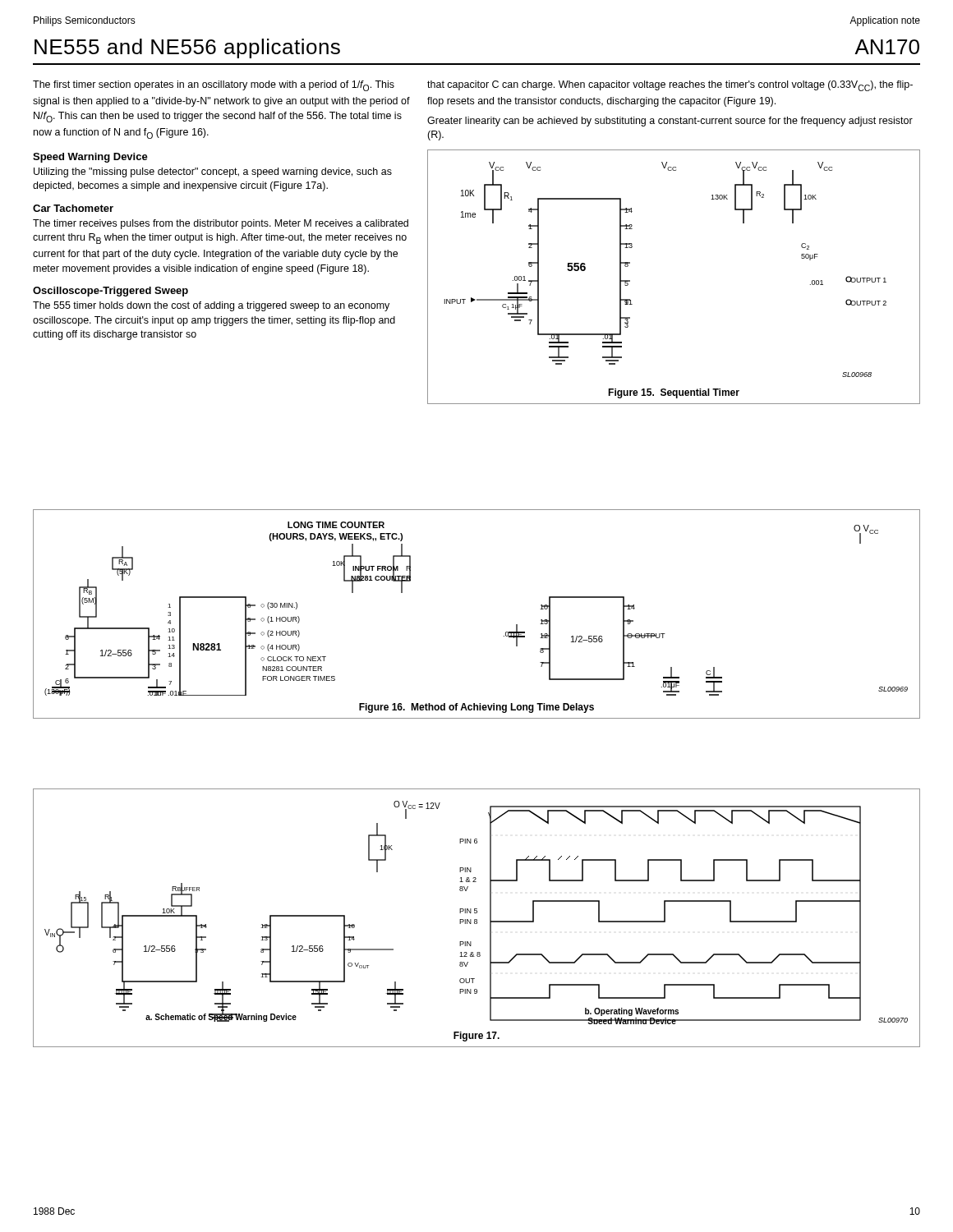Point to the text block starting "Speed Warning Device"

(90, 156)
